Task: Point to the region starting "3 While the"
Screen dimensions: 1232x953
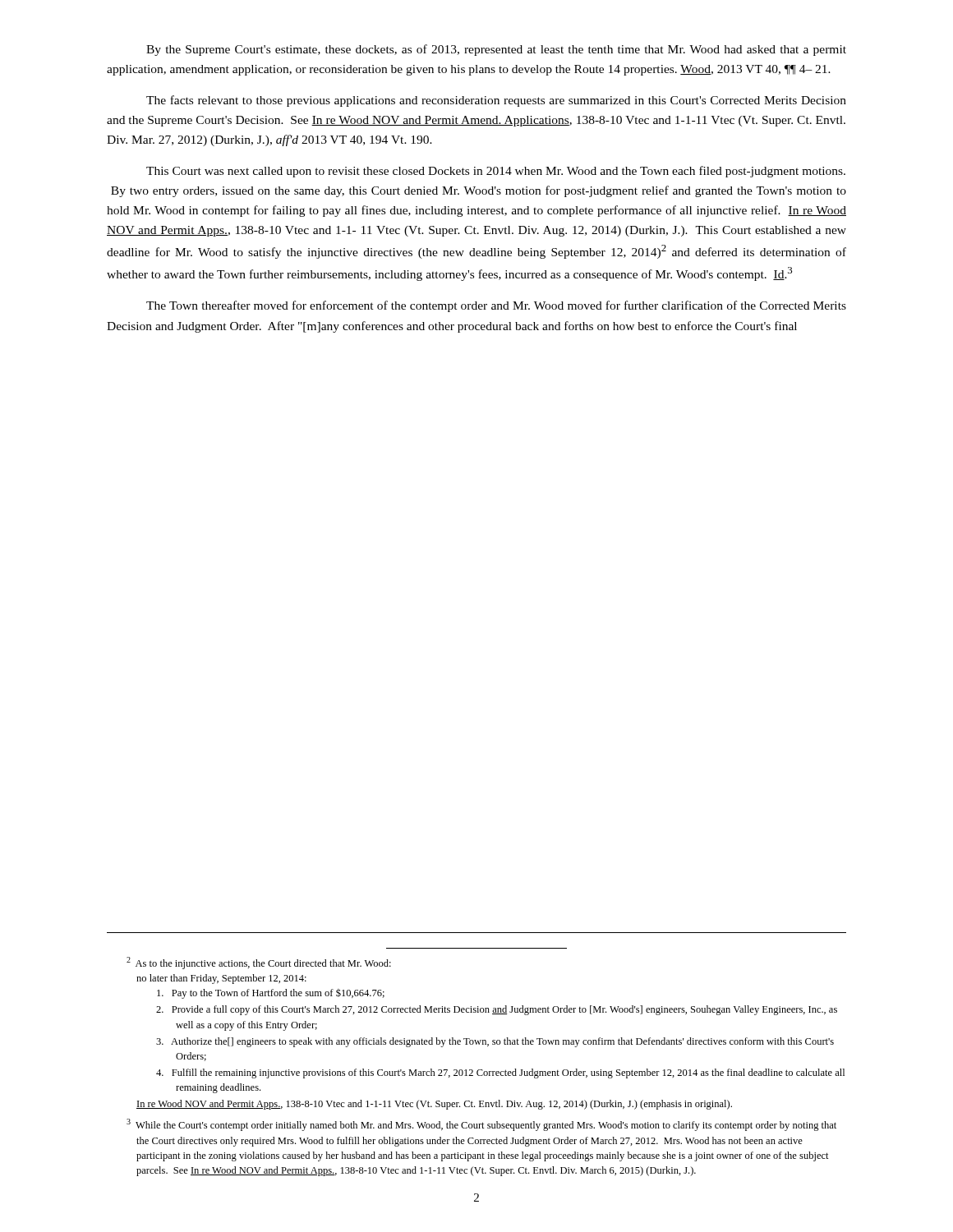Action: coord(486,1147)
